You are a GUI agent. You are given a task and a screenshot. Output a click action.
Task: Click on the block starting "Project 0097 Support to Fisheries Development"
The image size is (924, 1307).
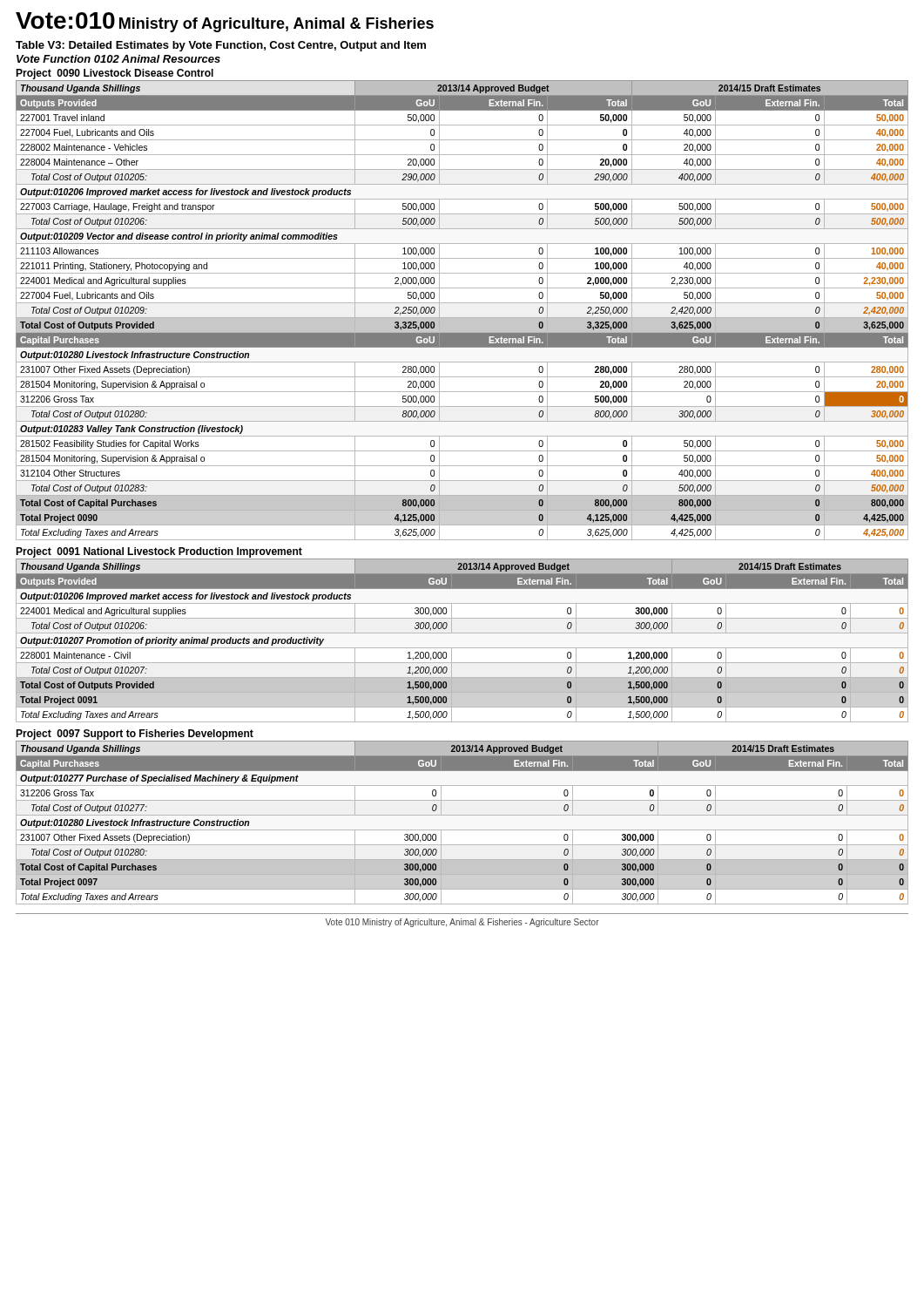click(134, 734)
